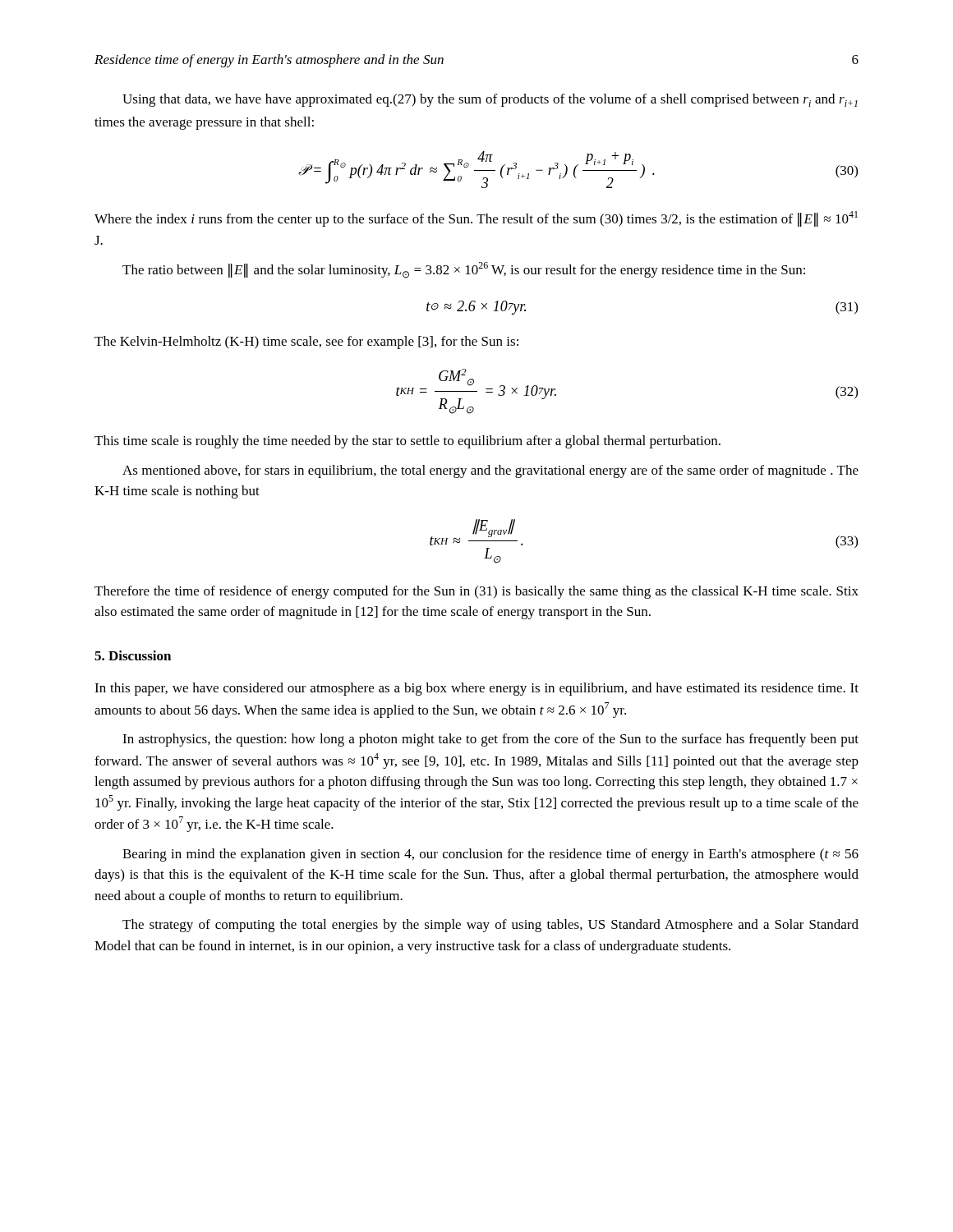This screenshot has height=1232, width=953.
Task: Click on the text block that says "As mentioned above, for stars in equilibrium, the"
Action: 476,481
